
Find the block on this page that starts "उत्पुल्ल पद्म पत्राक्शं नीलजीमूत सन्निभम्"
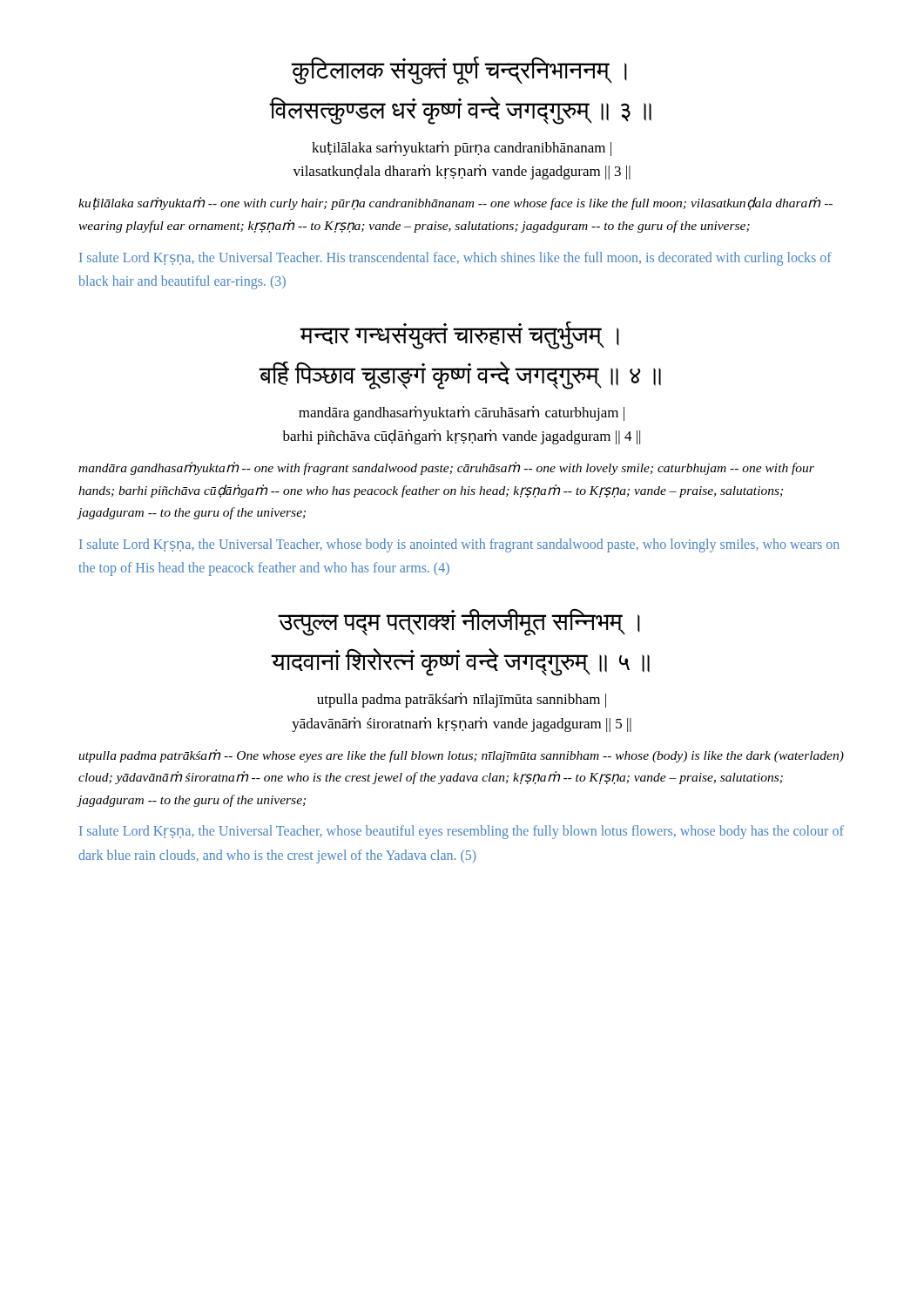tap(462, 642)
